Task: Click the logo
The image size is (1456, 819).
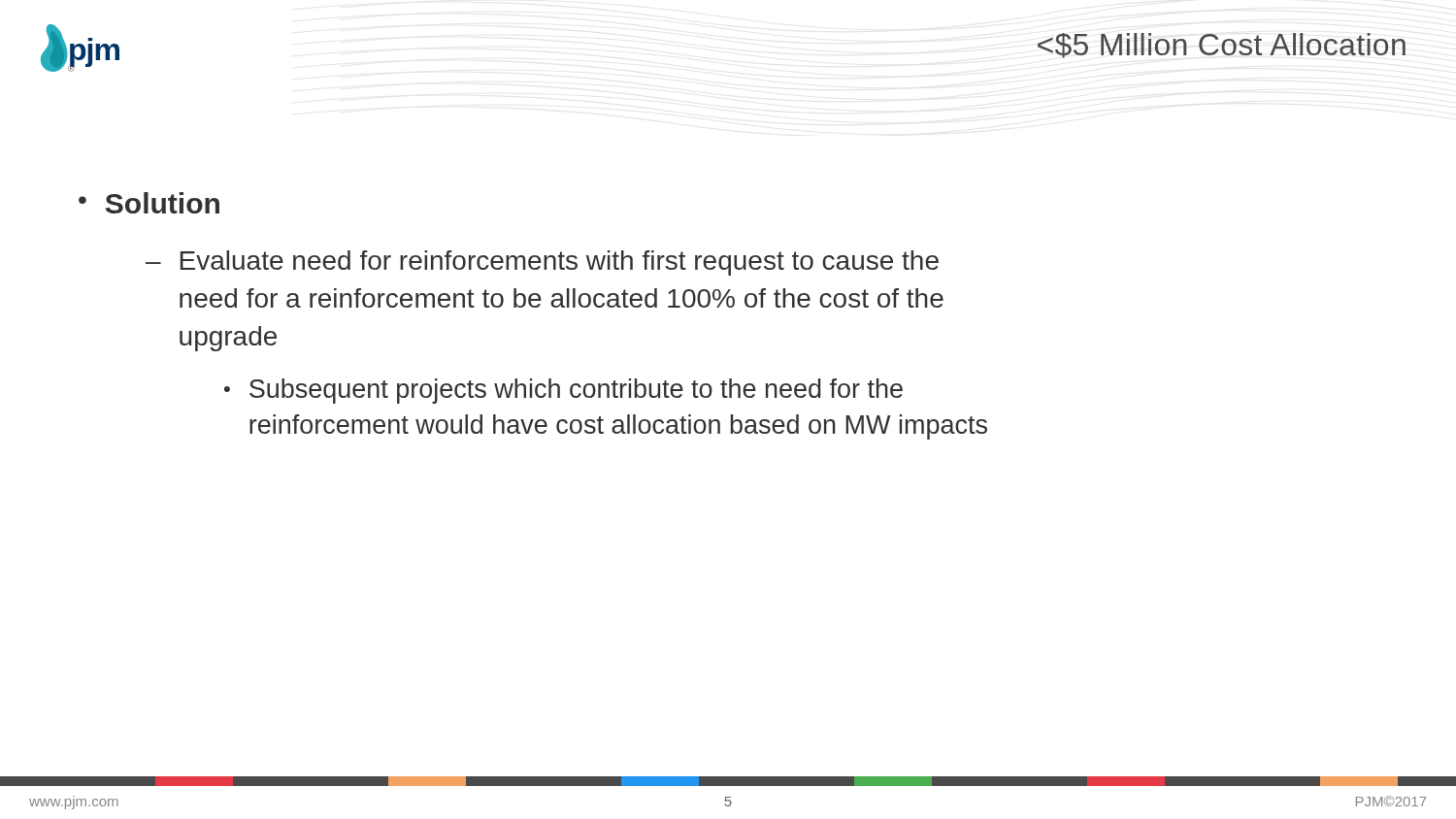Action: (x=97, y=54)
